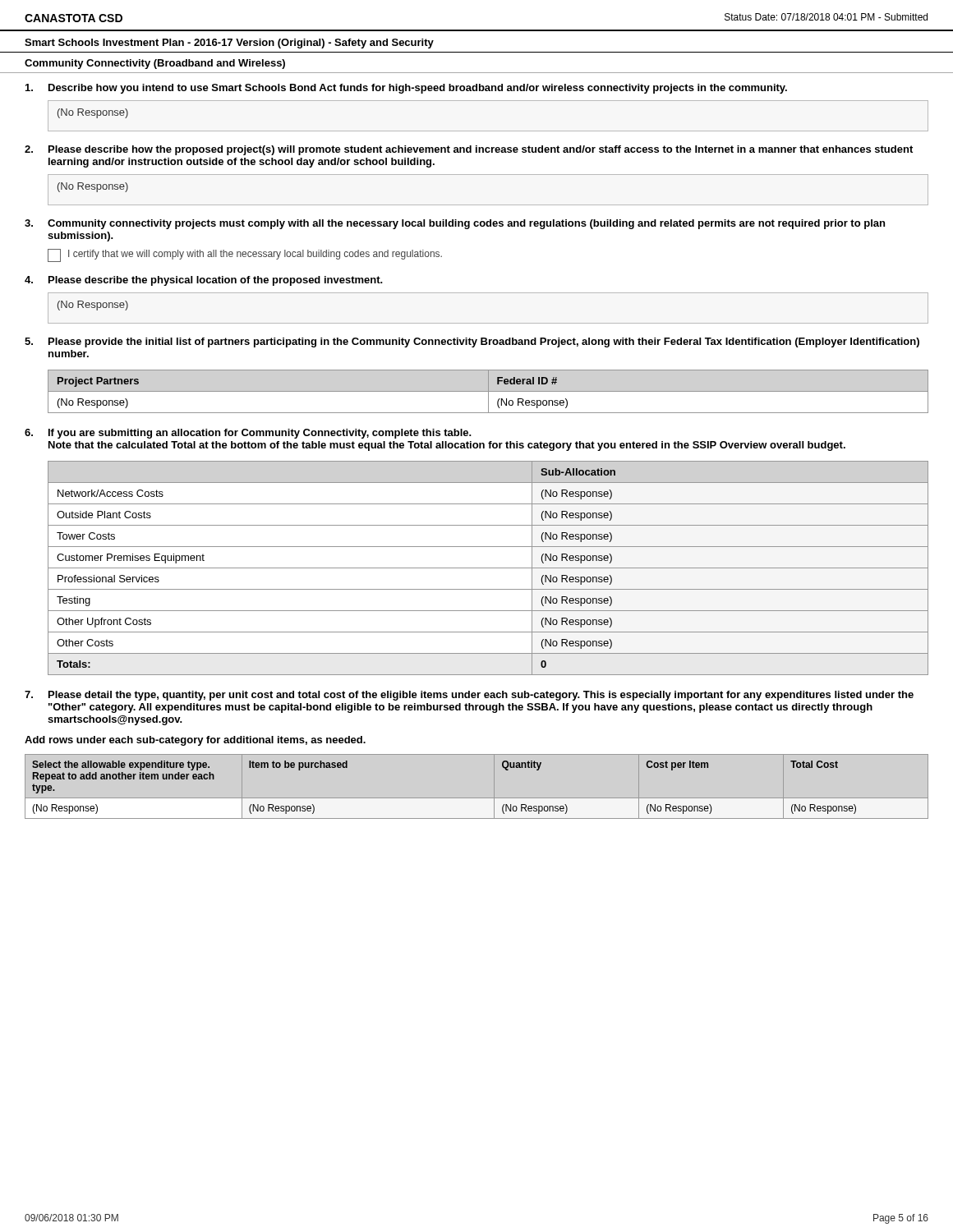This screenshot has width=953, height=1232.
Task: Locate the block of text that opens with "Please describe how the"
Action: (476, 155)
